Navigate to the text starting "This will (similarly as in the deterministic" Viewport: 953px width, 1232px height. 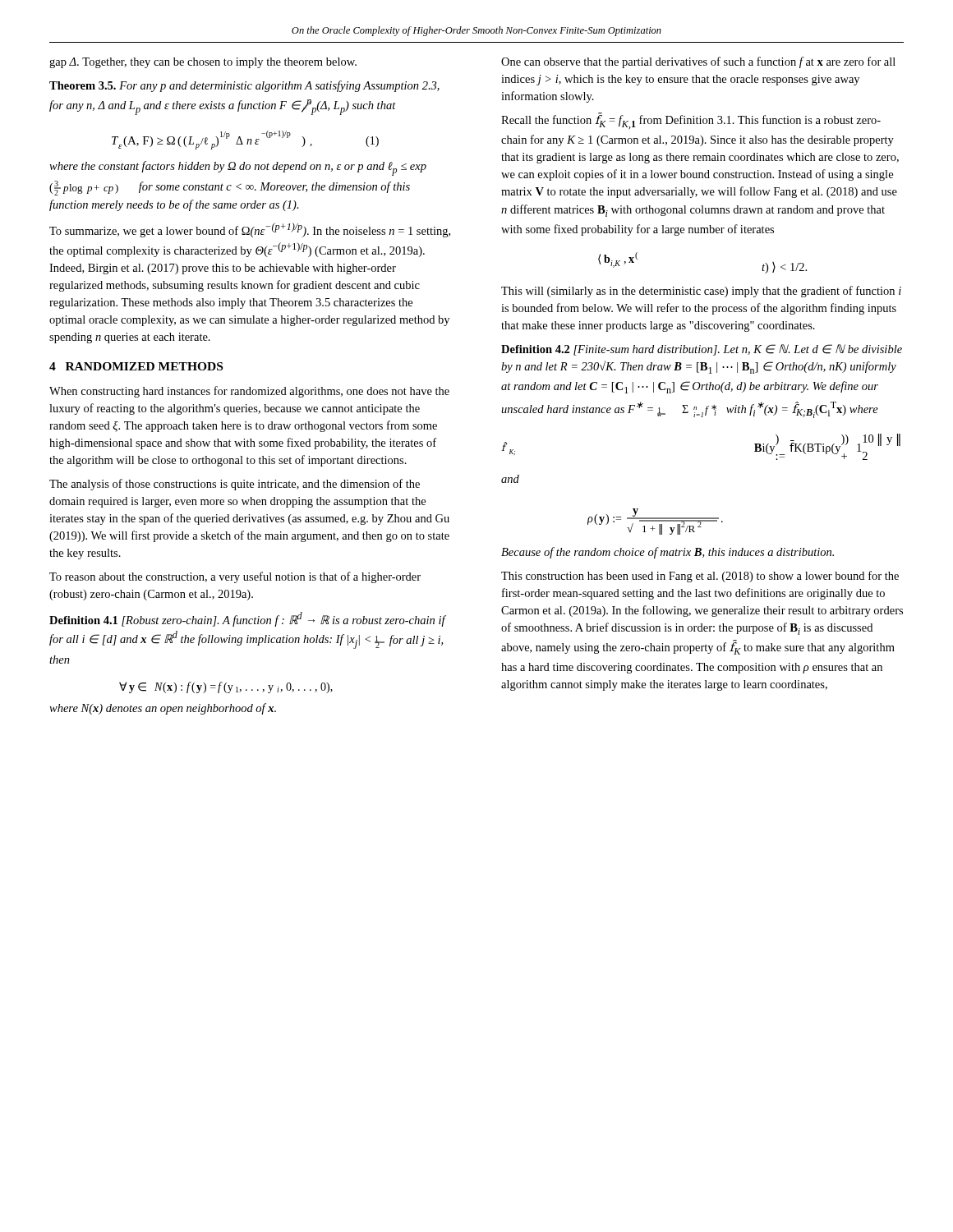(701, 308)
